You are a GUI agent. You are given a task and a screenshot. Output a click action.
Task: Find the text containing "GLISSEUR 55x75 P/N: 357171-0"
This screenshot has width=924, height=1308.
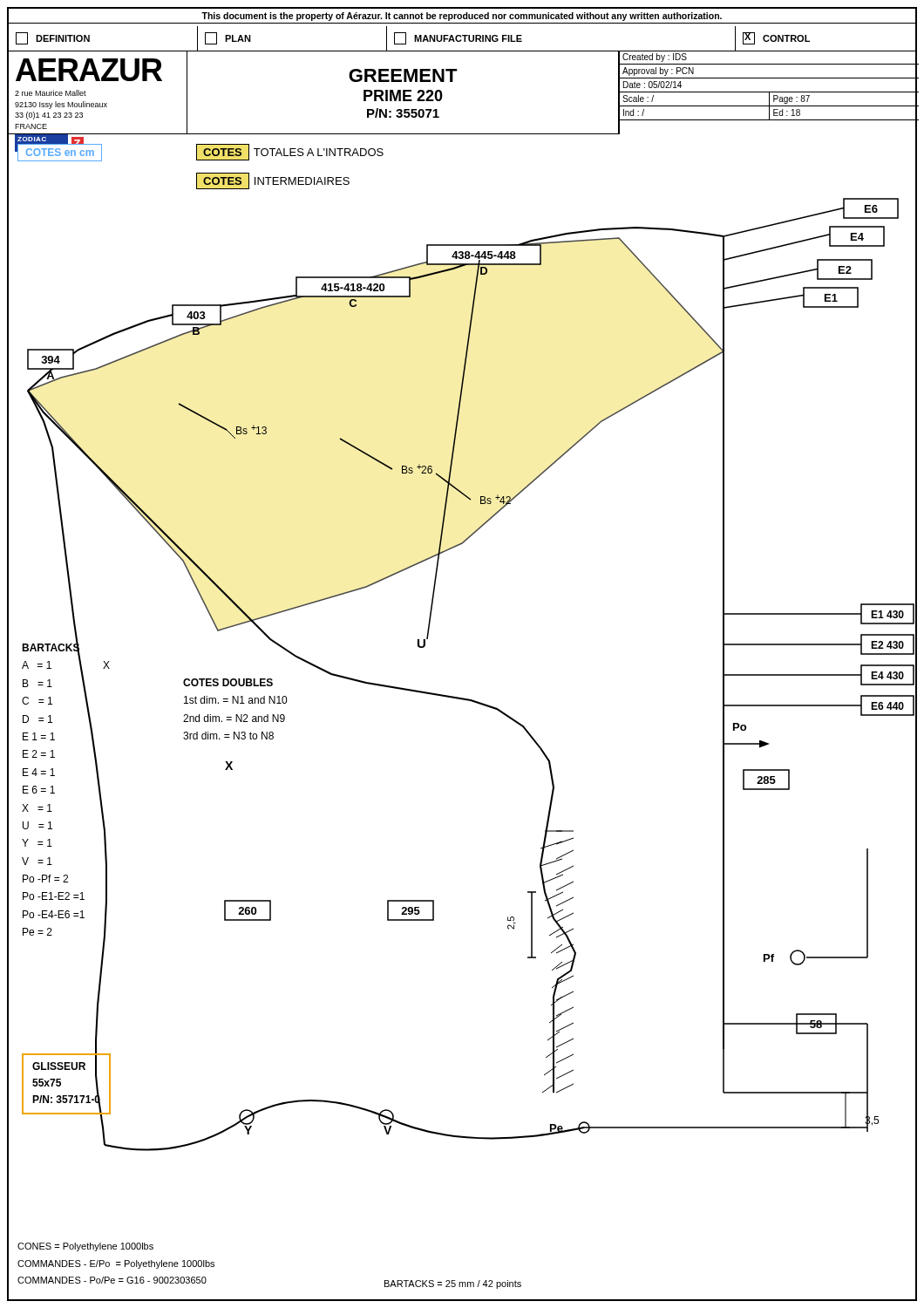point(66,1083)
